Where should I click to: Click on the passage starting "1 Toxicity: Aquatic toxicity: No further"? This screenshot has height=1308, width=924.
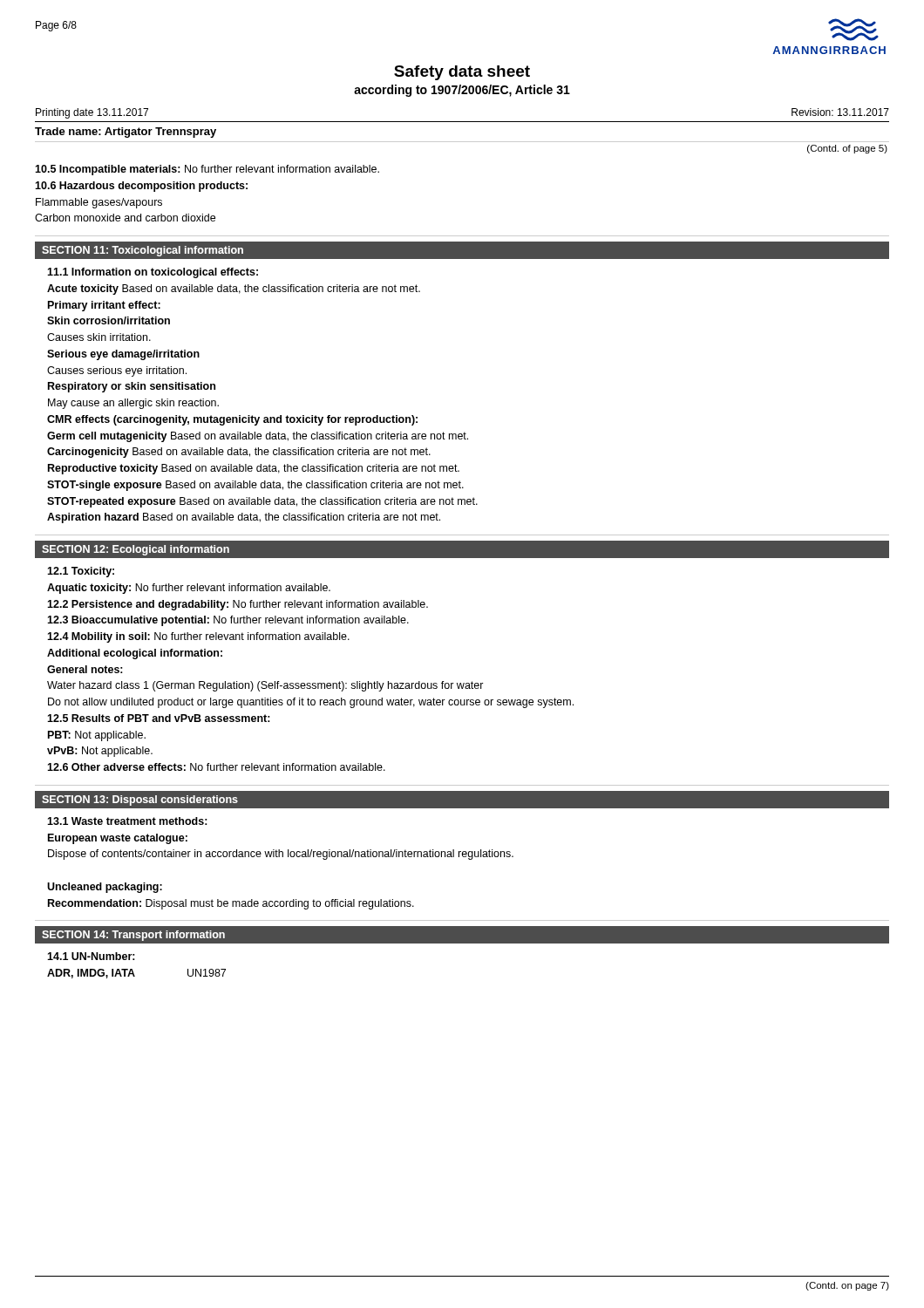[x=81, y=572]
